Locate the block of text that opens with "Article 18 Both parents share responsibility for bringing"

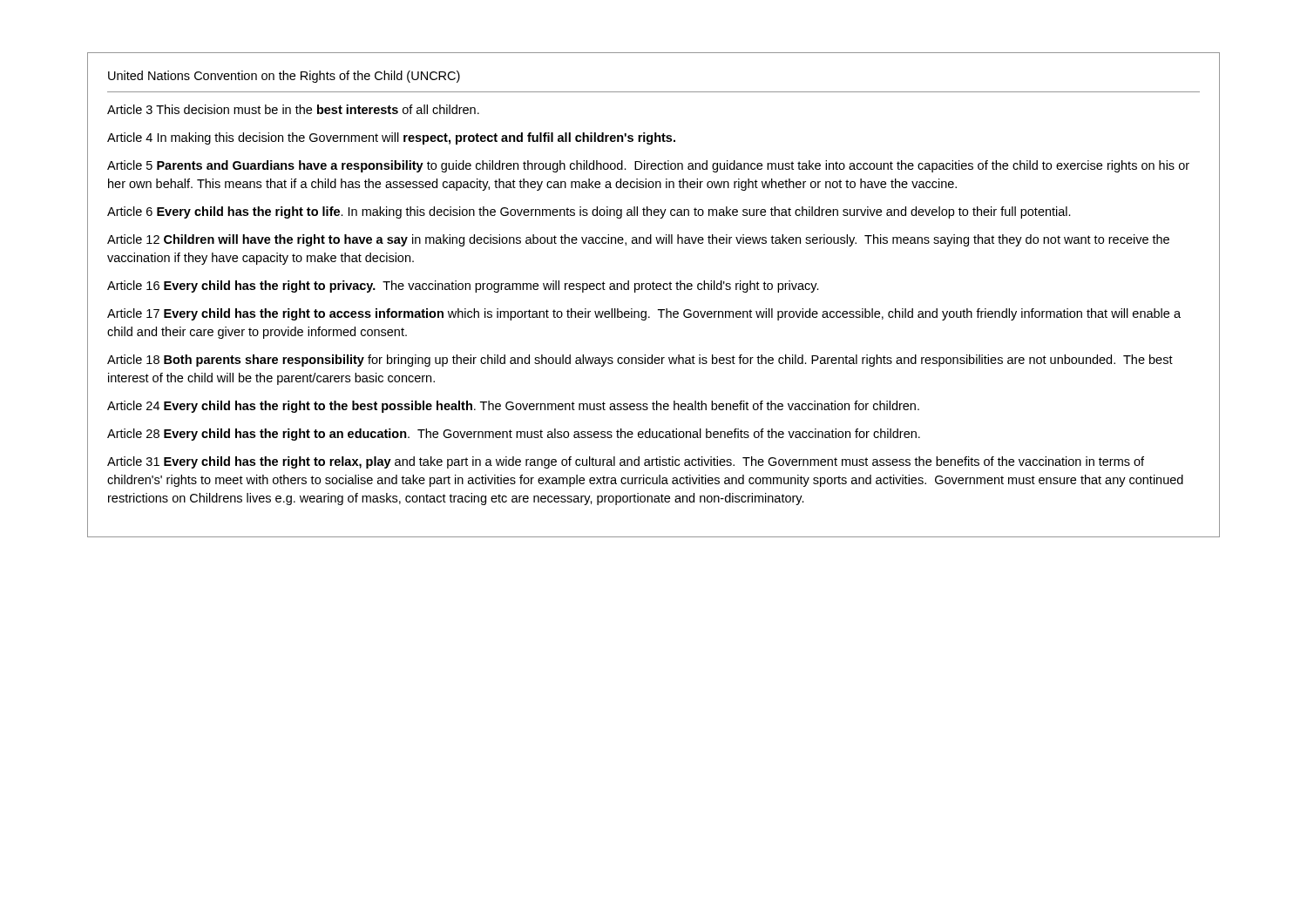[x=640, y=369]
